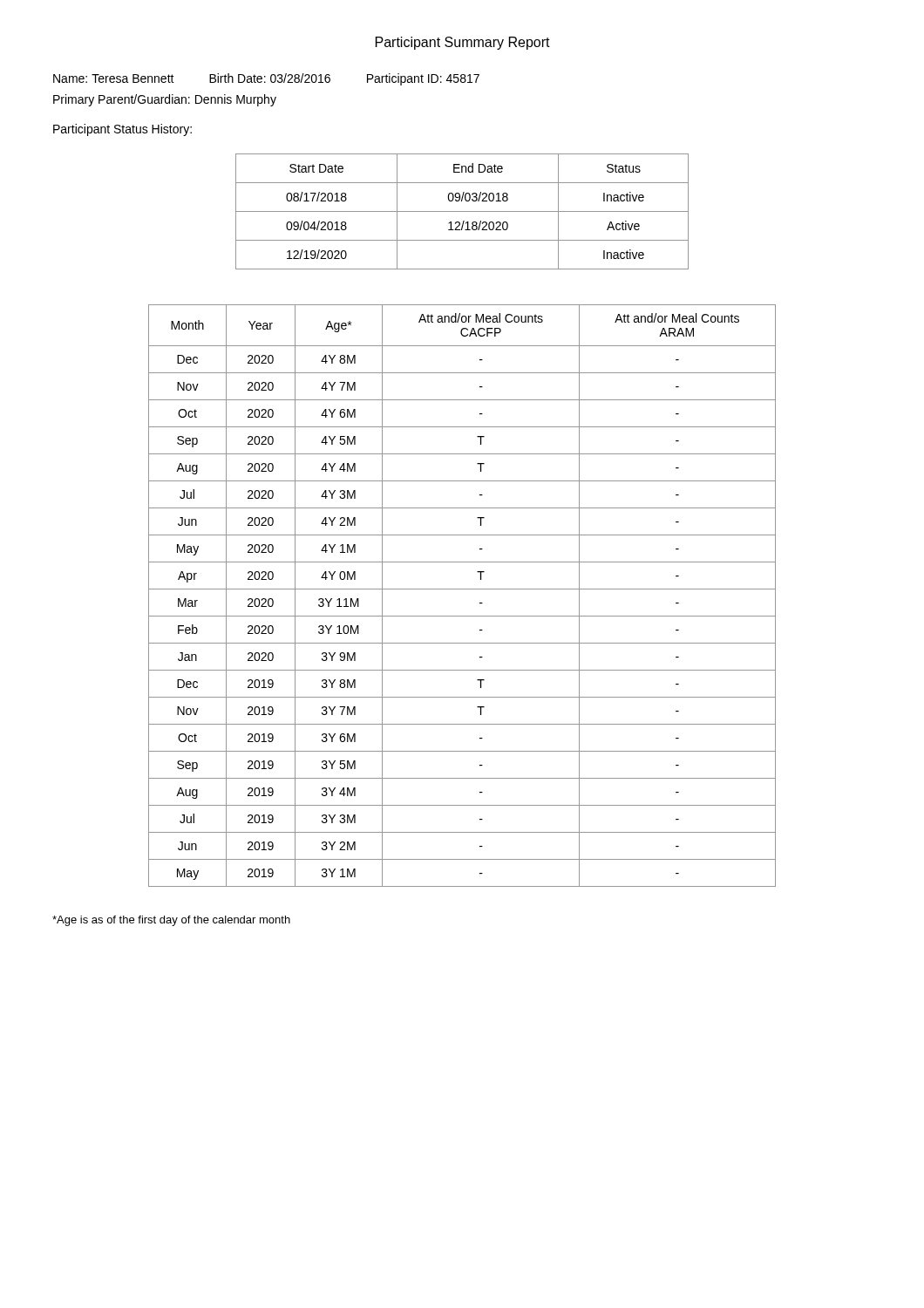Click on the footnote containing "Age is as of the first day of"
The image size is (924, 1308).
point(171,920)
